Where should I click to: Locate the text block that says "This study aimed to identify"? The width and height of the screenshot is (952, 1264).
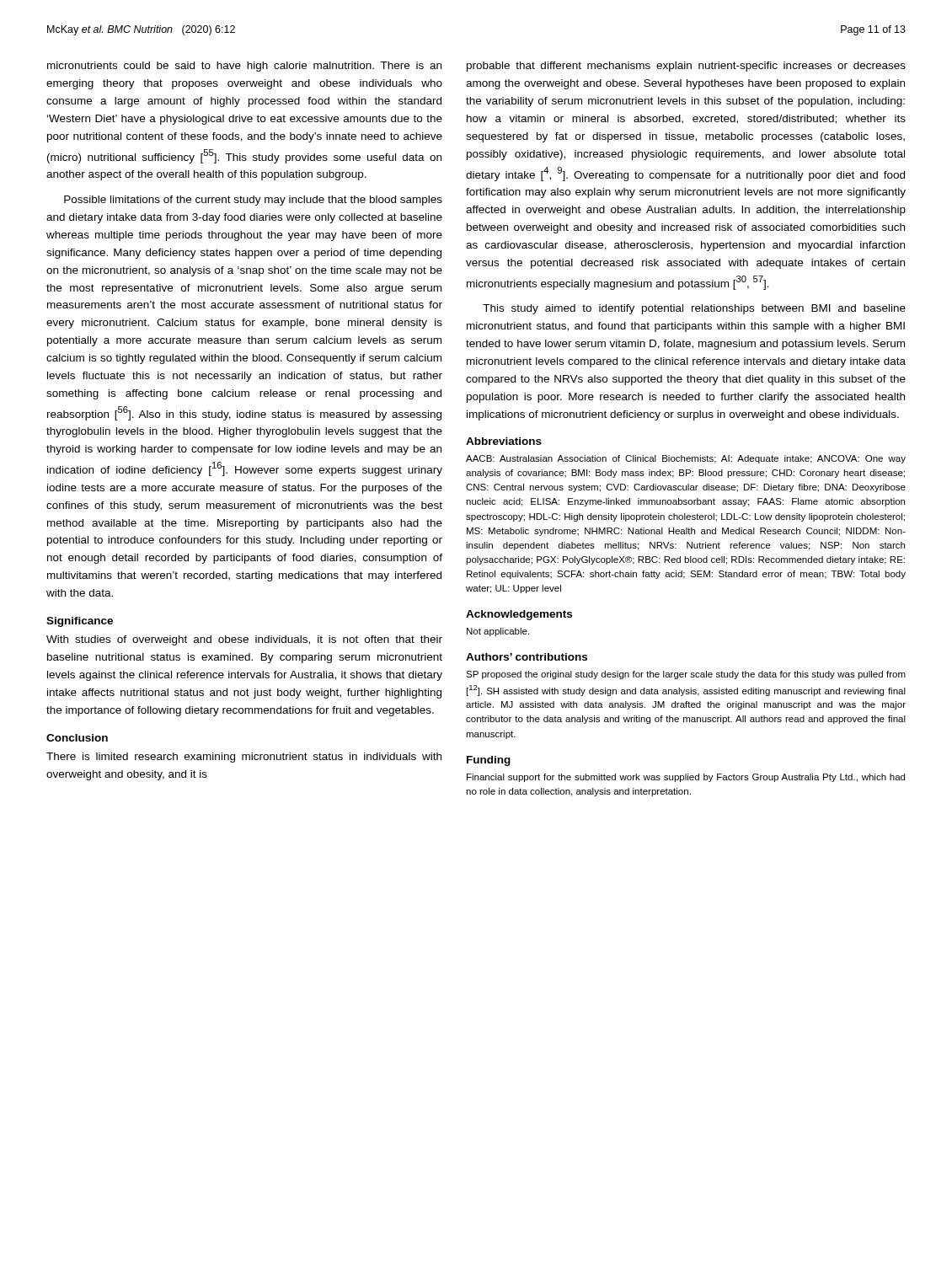tap(686, 362)
